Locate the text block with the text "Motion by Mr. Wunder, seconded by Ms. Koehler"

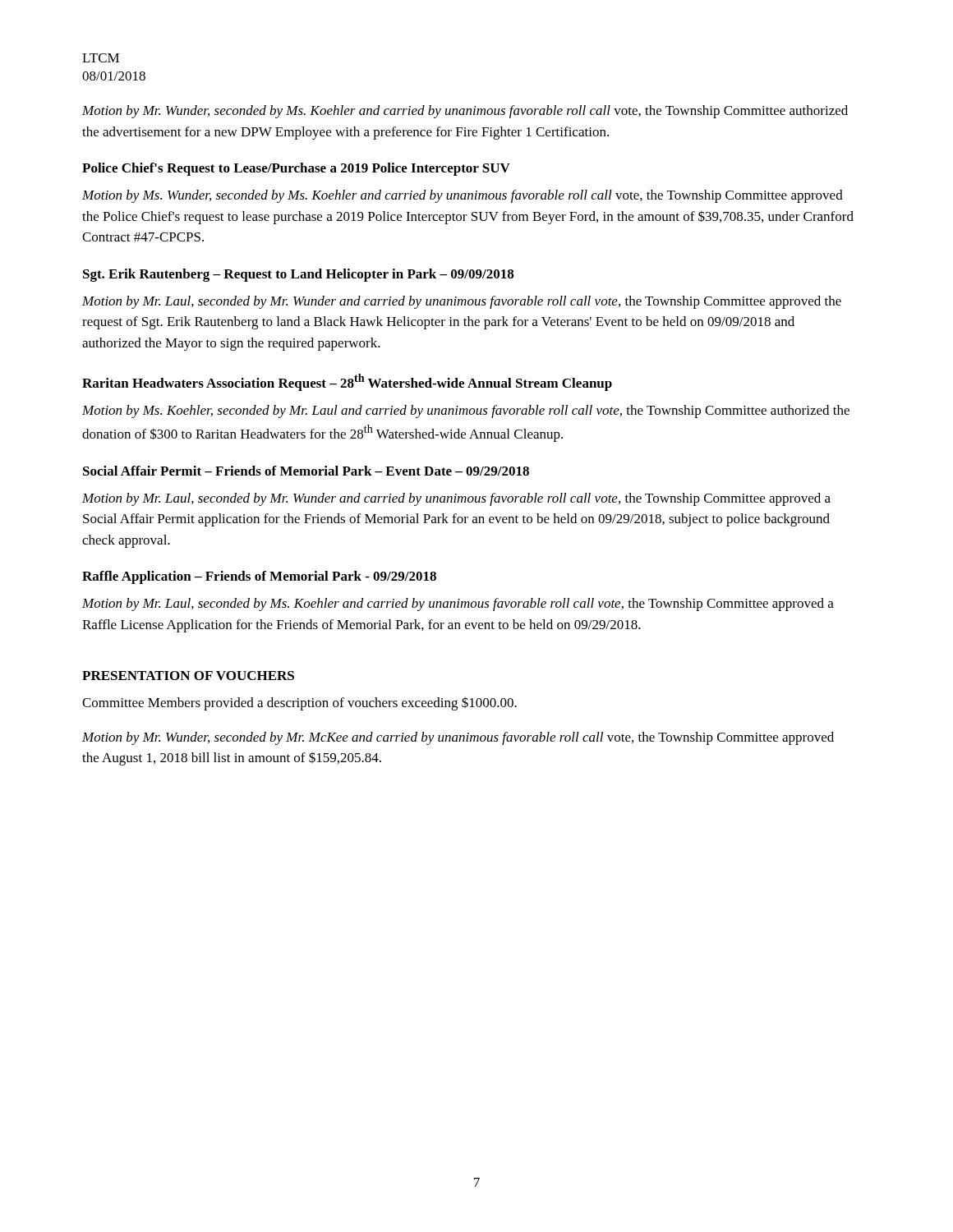tap(465, 121)
